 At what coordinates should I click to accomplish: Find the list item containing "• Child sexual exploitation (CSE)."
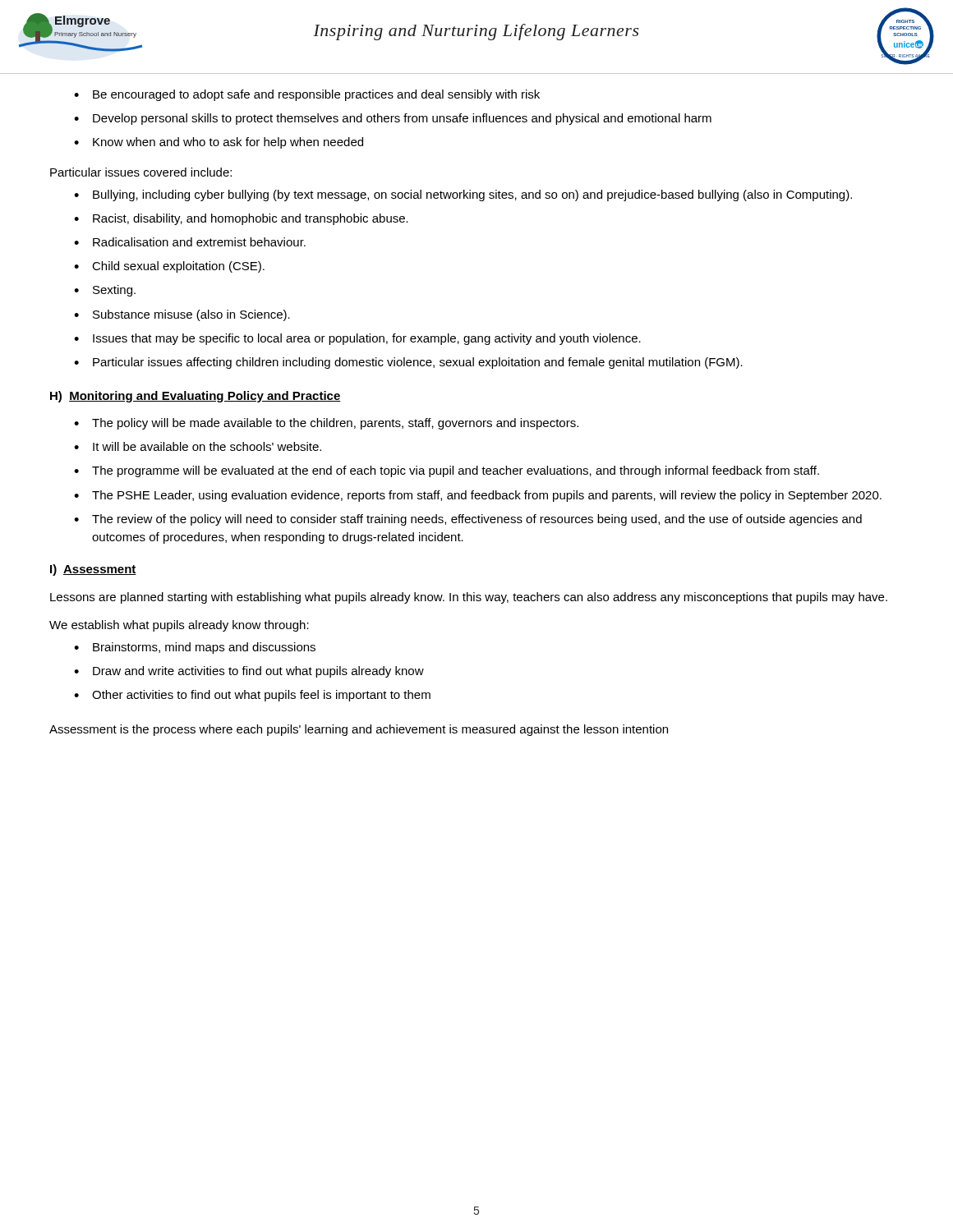pos(169,267)
